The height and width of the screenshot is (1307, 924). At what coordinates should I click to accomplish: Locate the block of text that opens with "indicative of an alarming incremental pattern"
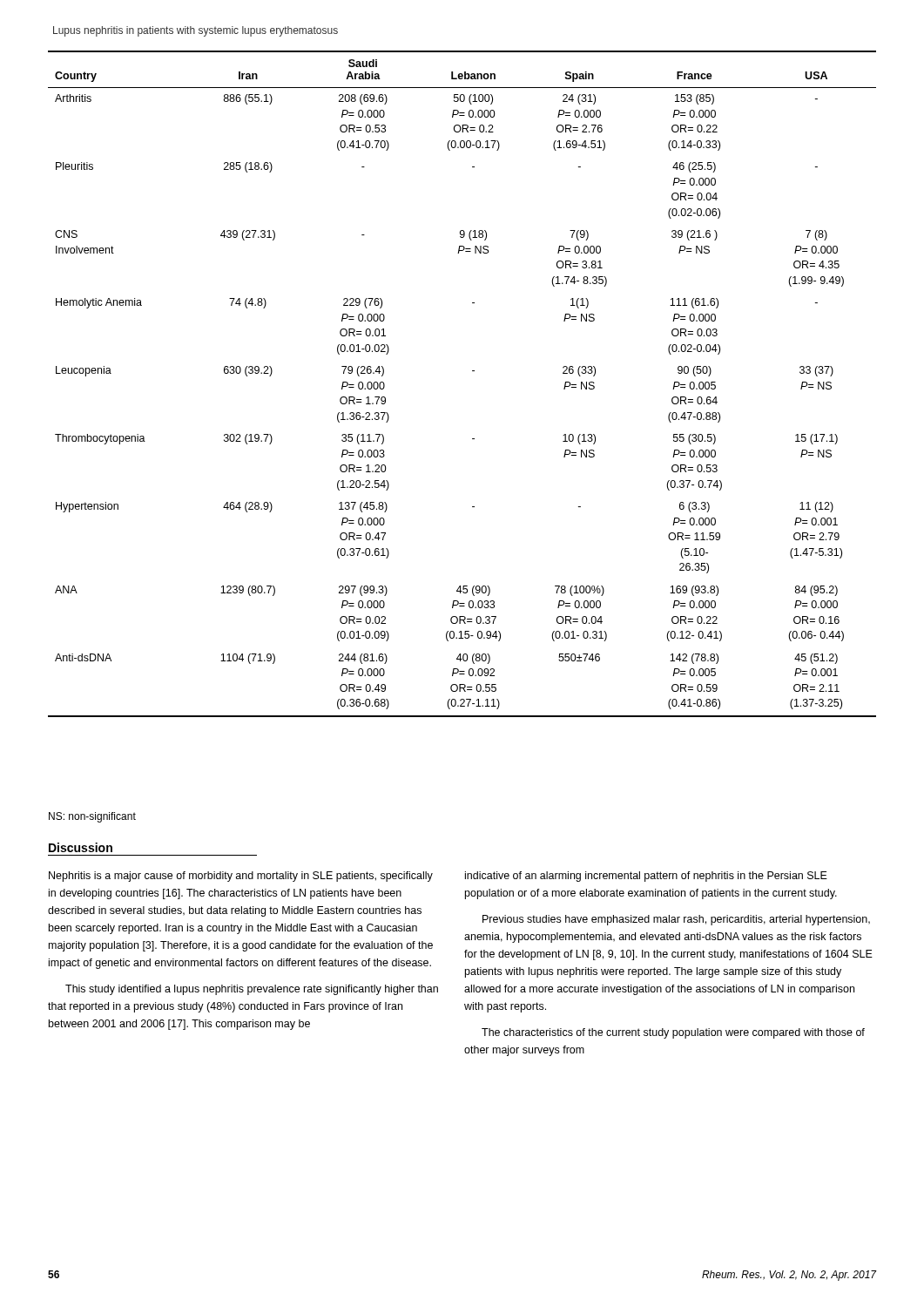pos(670,963)
